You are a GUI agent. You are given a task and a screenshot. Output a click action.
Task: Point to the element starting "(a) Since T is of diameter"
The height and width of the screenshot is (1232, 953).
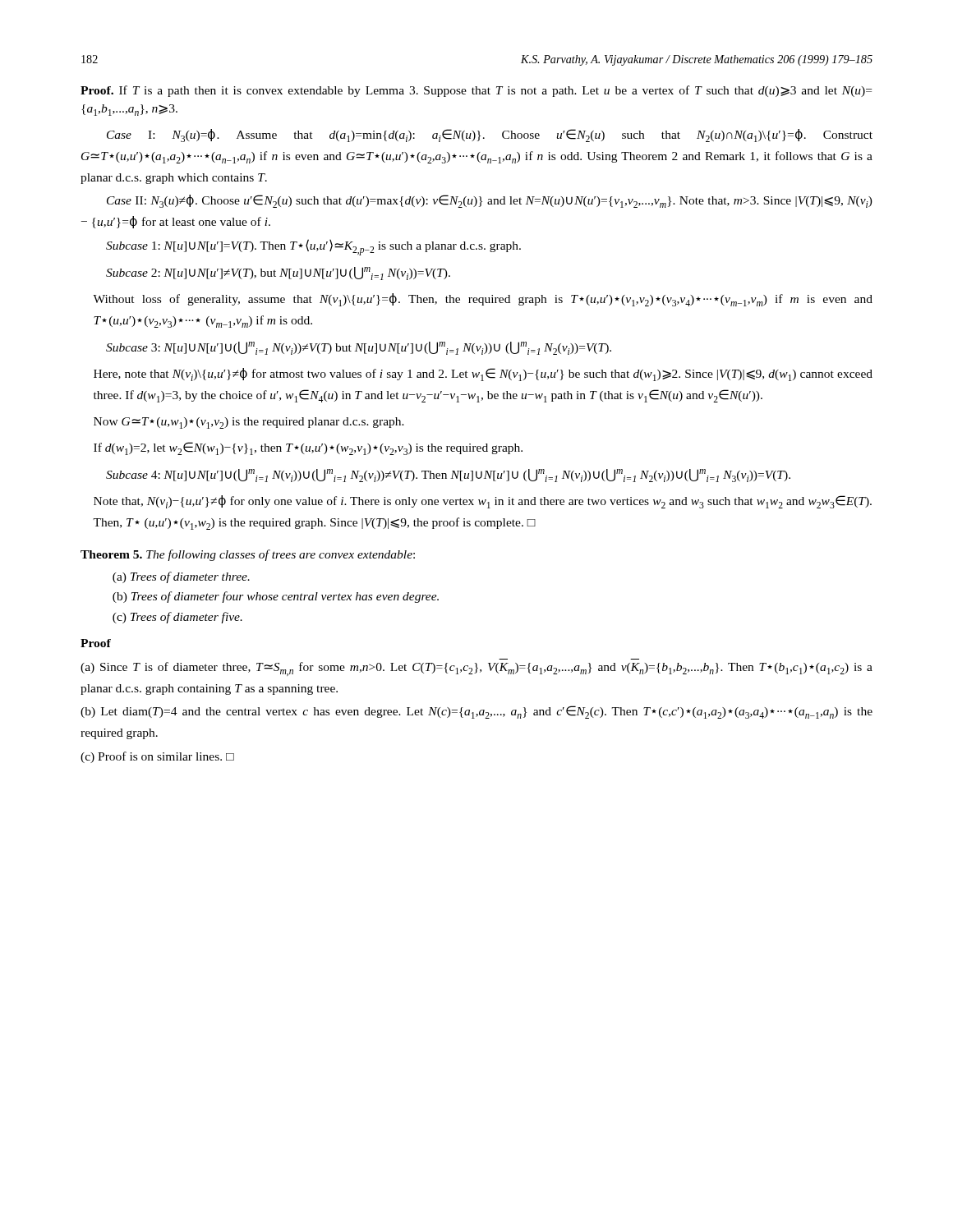coord(476,677)
